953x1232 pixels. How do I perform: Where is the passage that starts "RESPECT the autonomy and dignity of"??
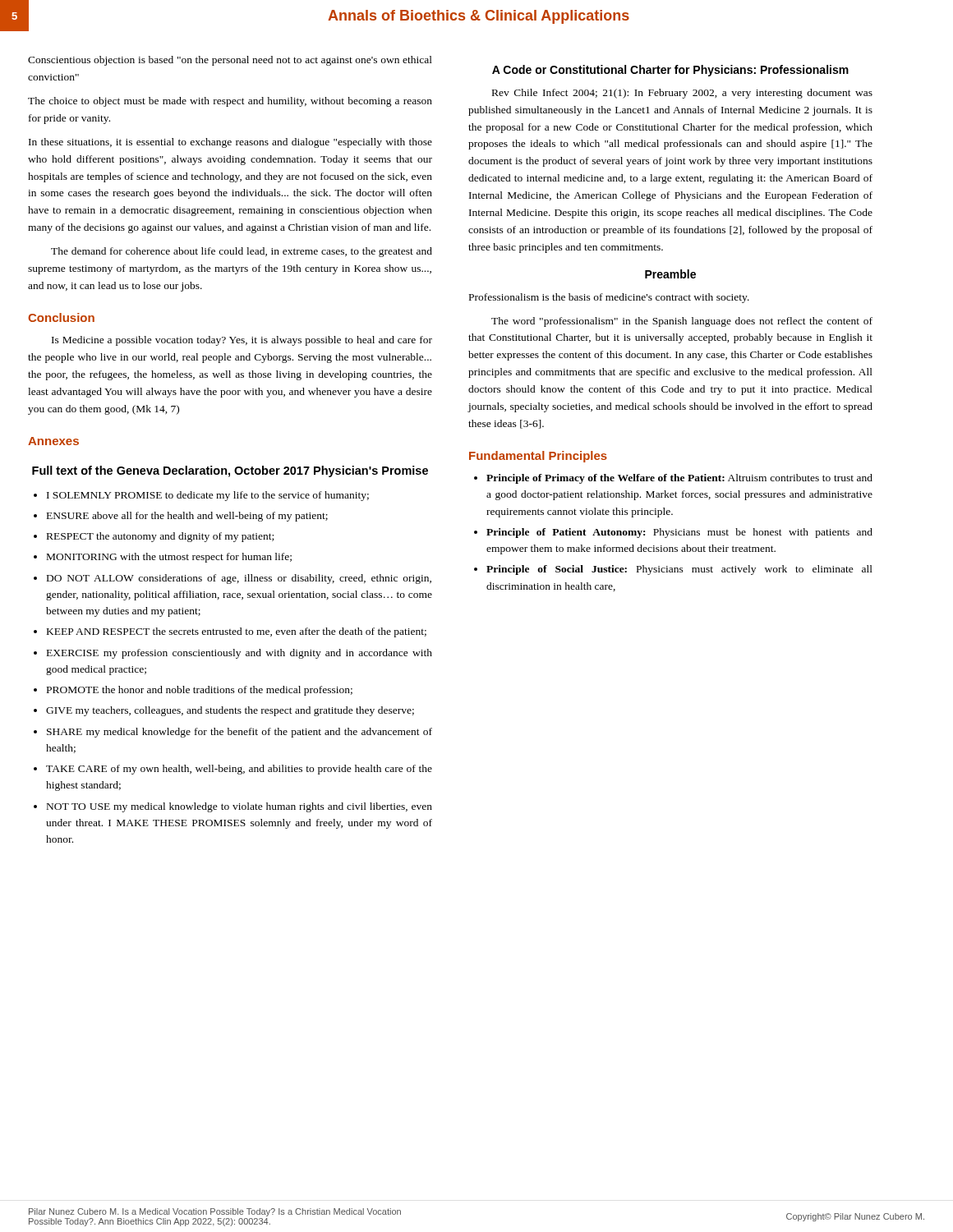coord(160,536)
